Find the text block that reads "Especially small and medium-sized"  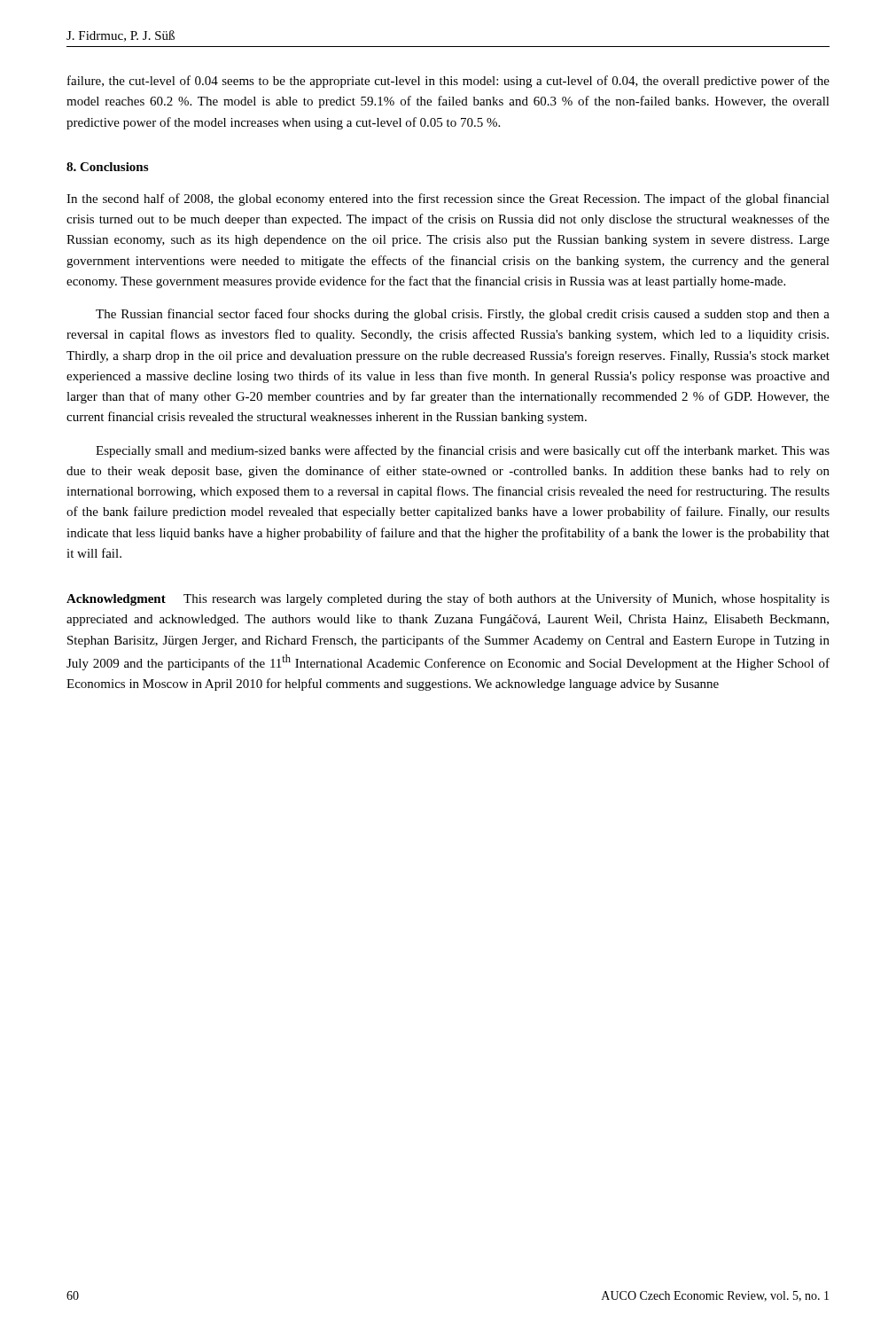click(x=448, y=502)
